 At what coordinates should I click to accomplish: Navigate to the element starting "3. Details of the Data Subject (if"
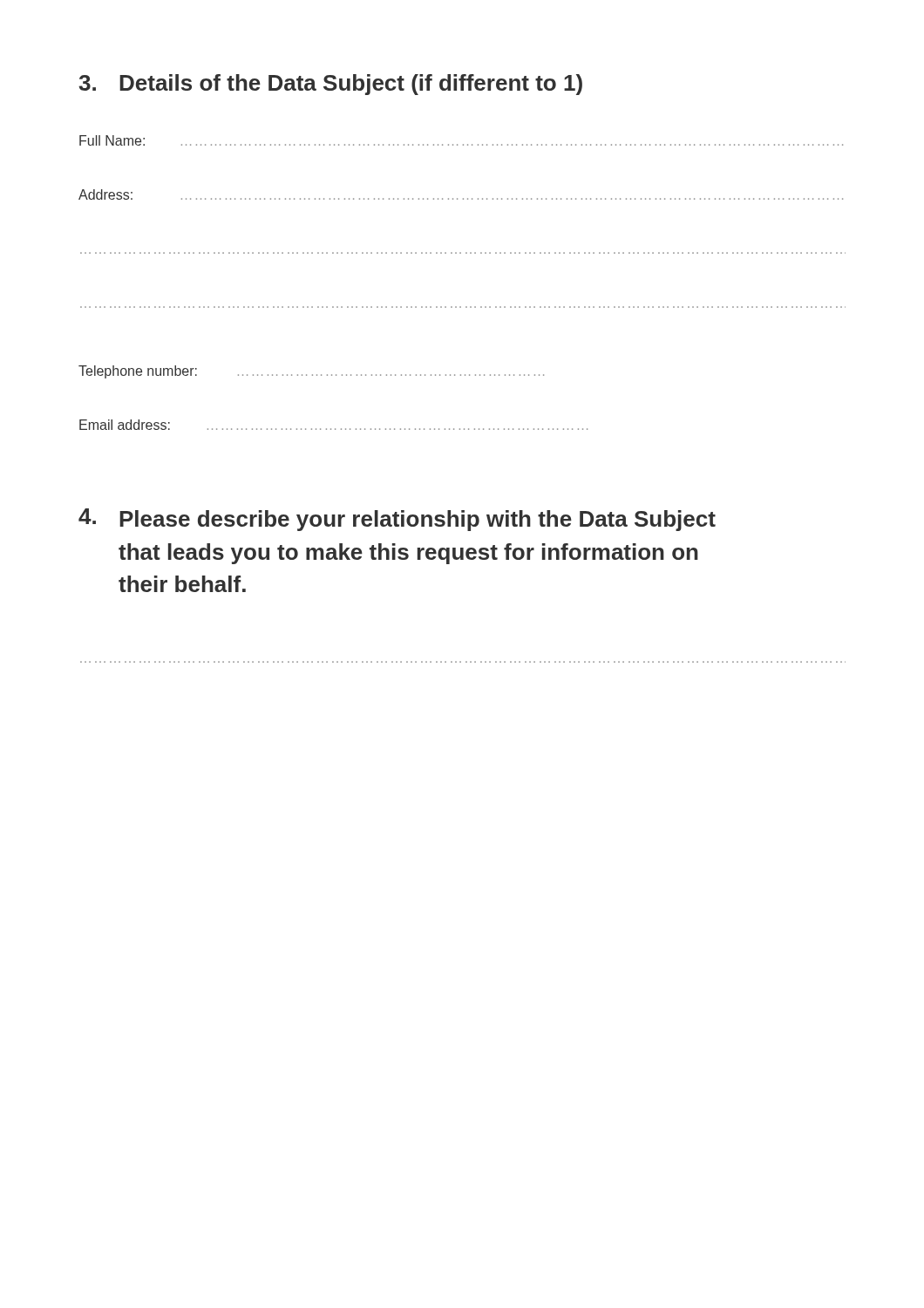coord(331,83)
